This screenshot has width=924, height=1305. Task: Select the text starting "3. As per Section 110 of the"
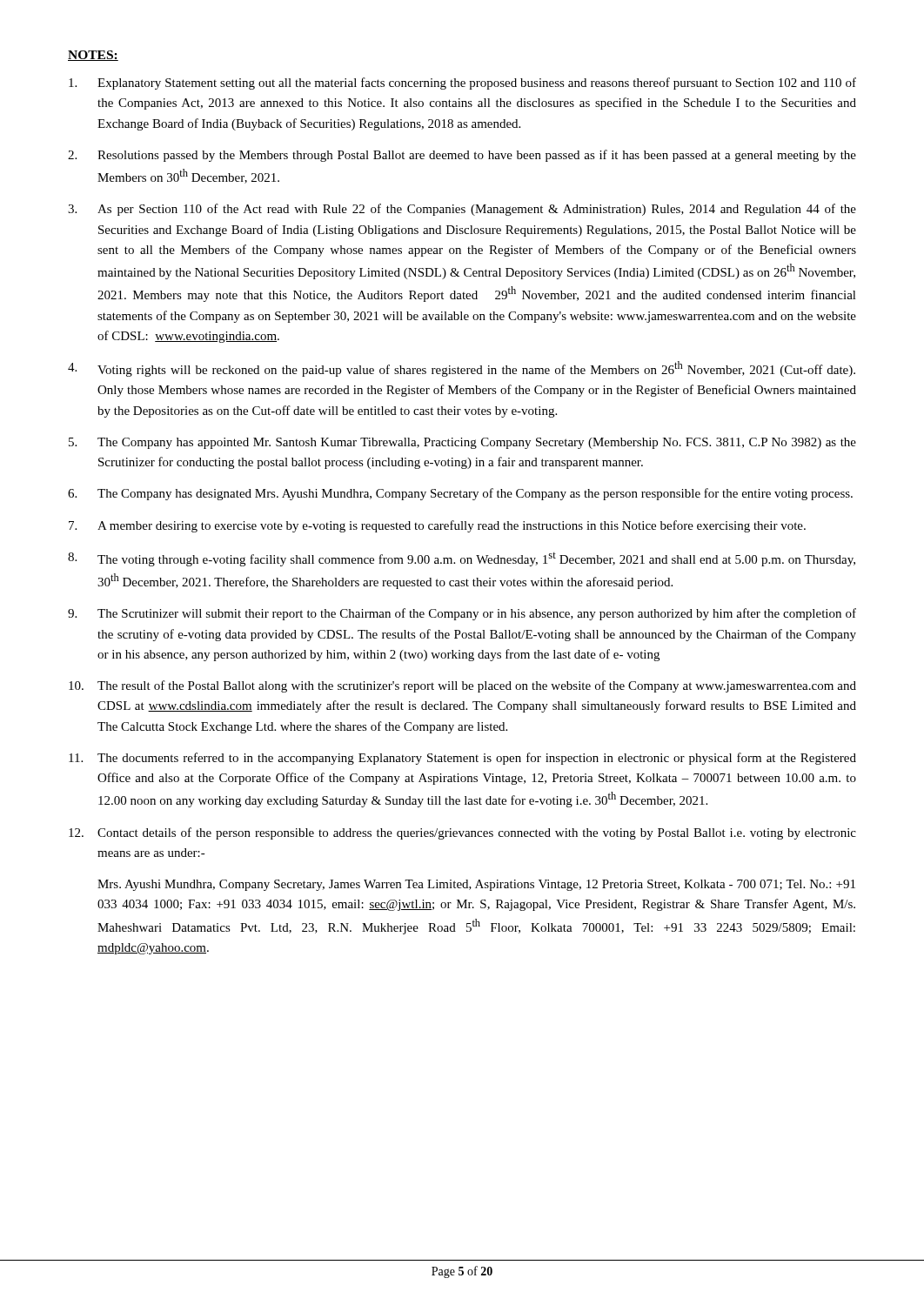click(x=462, y=273)
